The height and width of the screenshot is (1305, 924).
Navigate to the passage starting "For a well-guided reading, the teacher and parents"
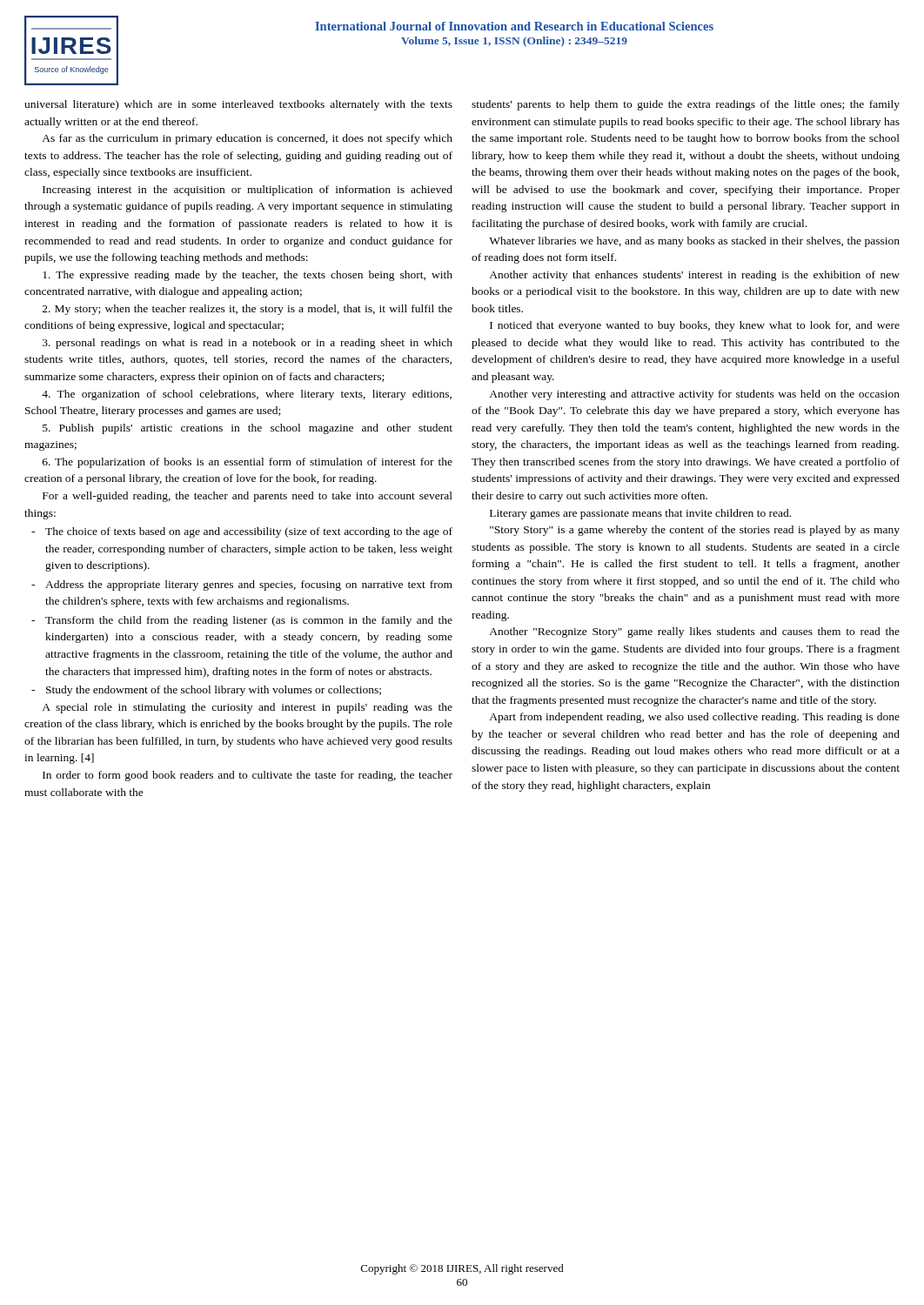click(x=238, y=504)
